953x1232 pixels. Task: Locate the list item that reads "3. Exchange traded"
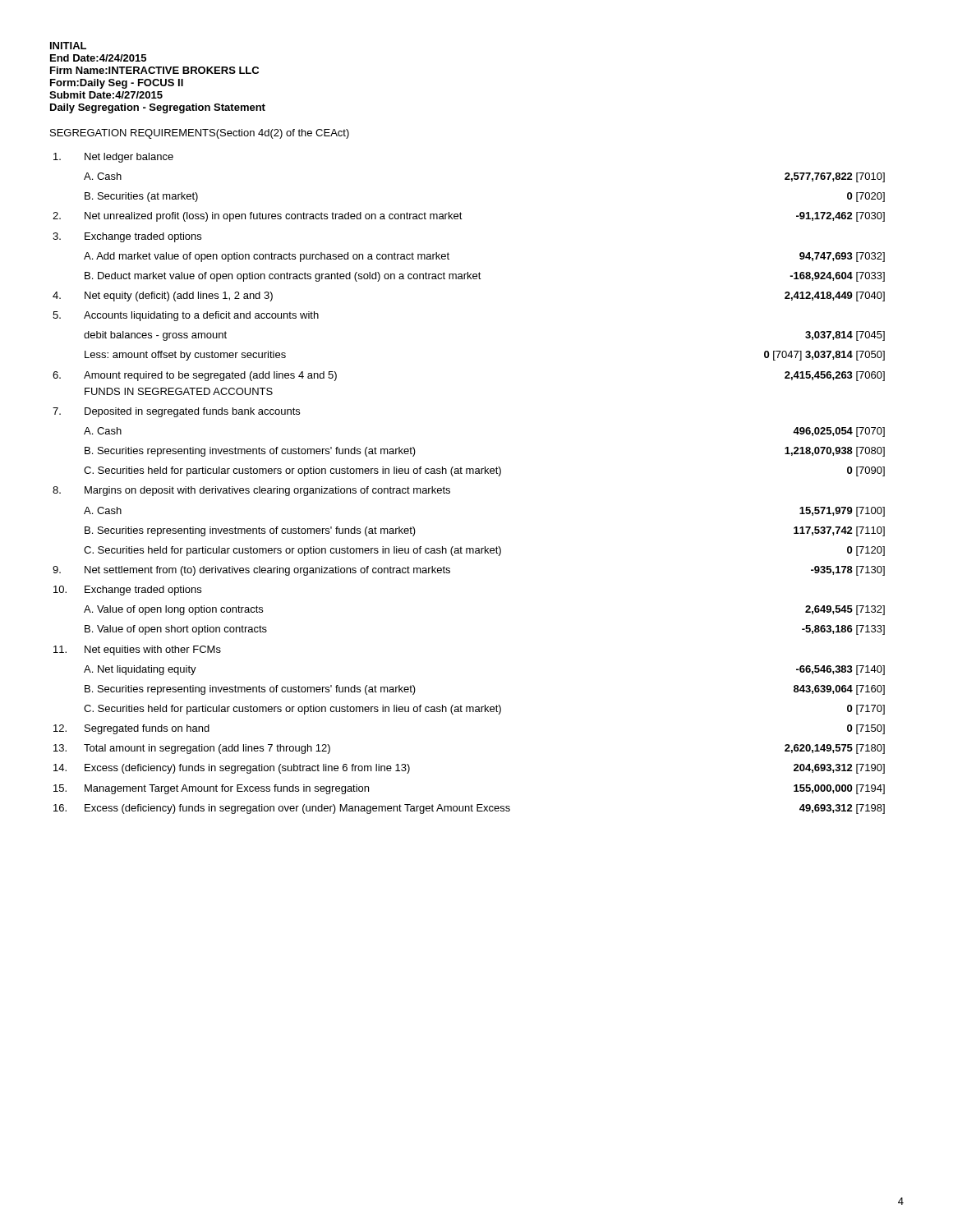127,237
